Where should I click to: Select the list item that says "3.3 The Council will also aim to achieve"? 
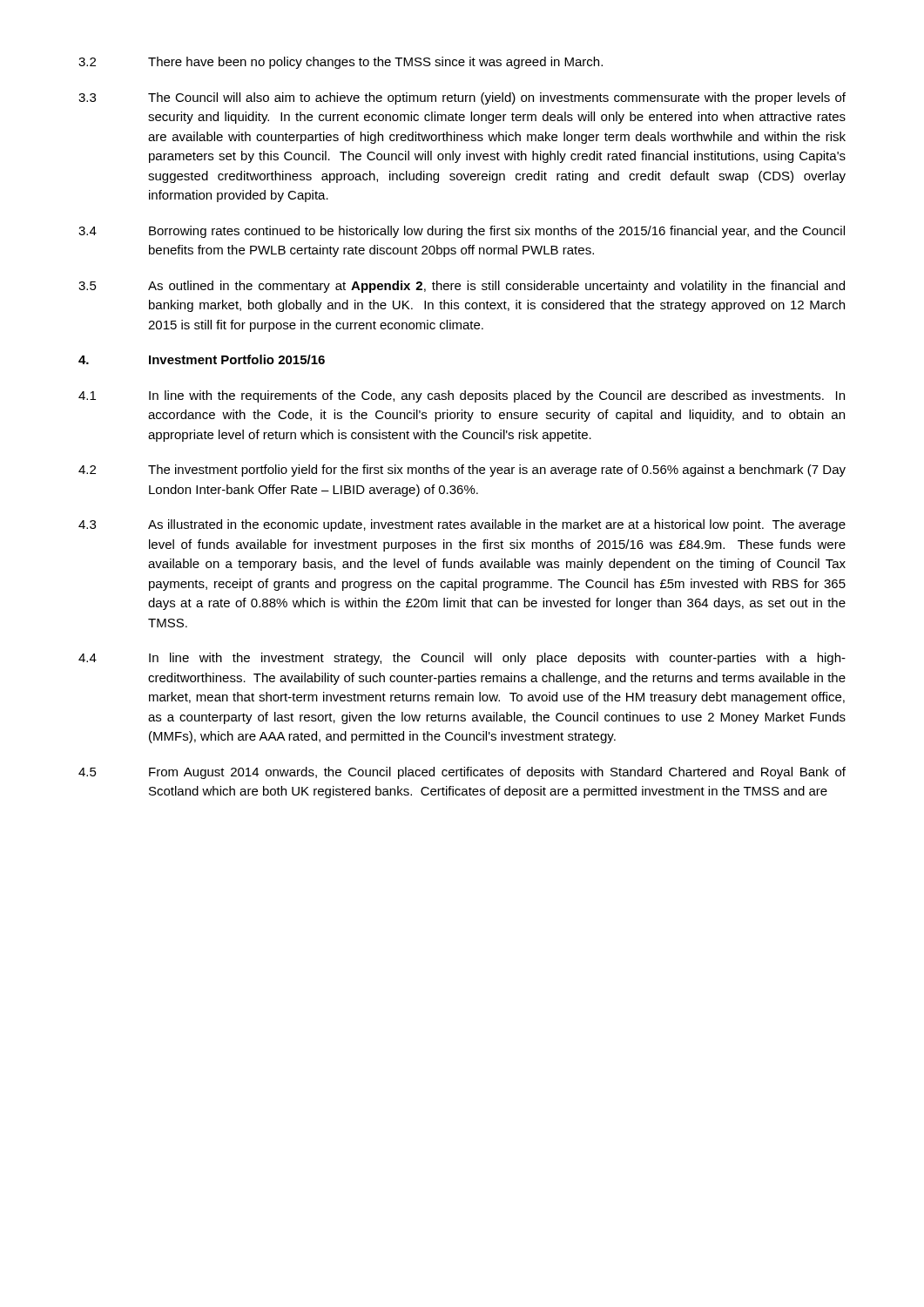pos(462,146)
